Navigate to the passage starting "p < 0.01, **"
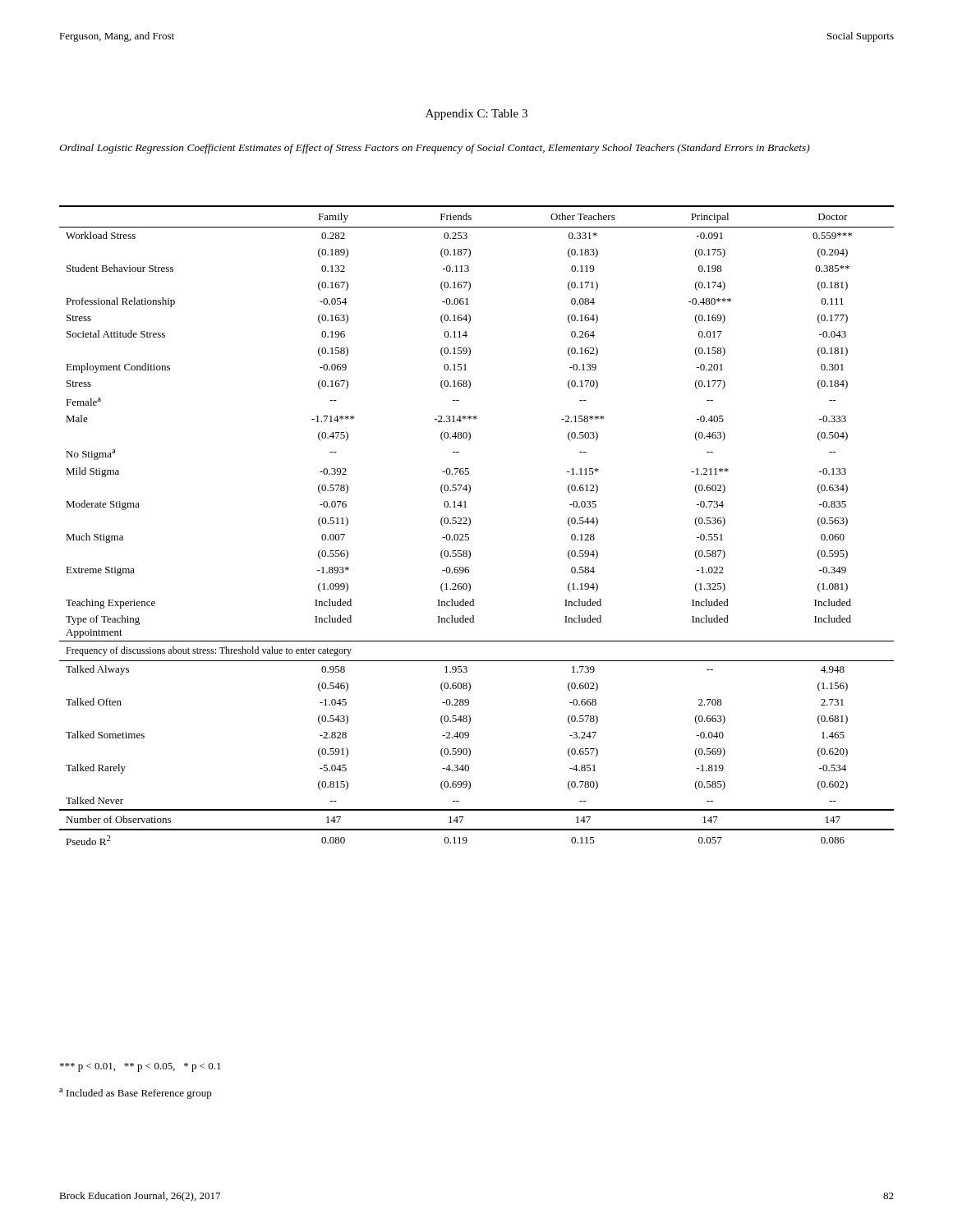Viewport: 953px width, 1232px height. click(x=140, y=1066)
